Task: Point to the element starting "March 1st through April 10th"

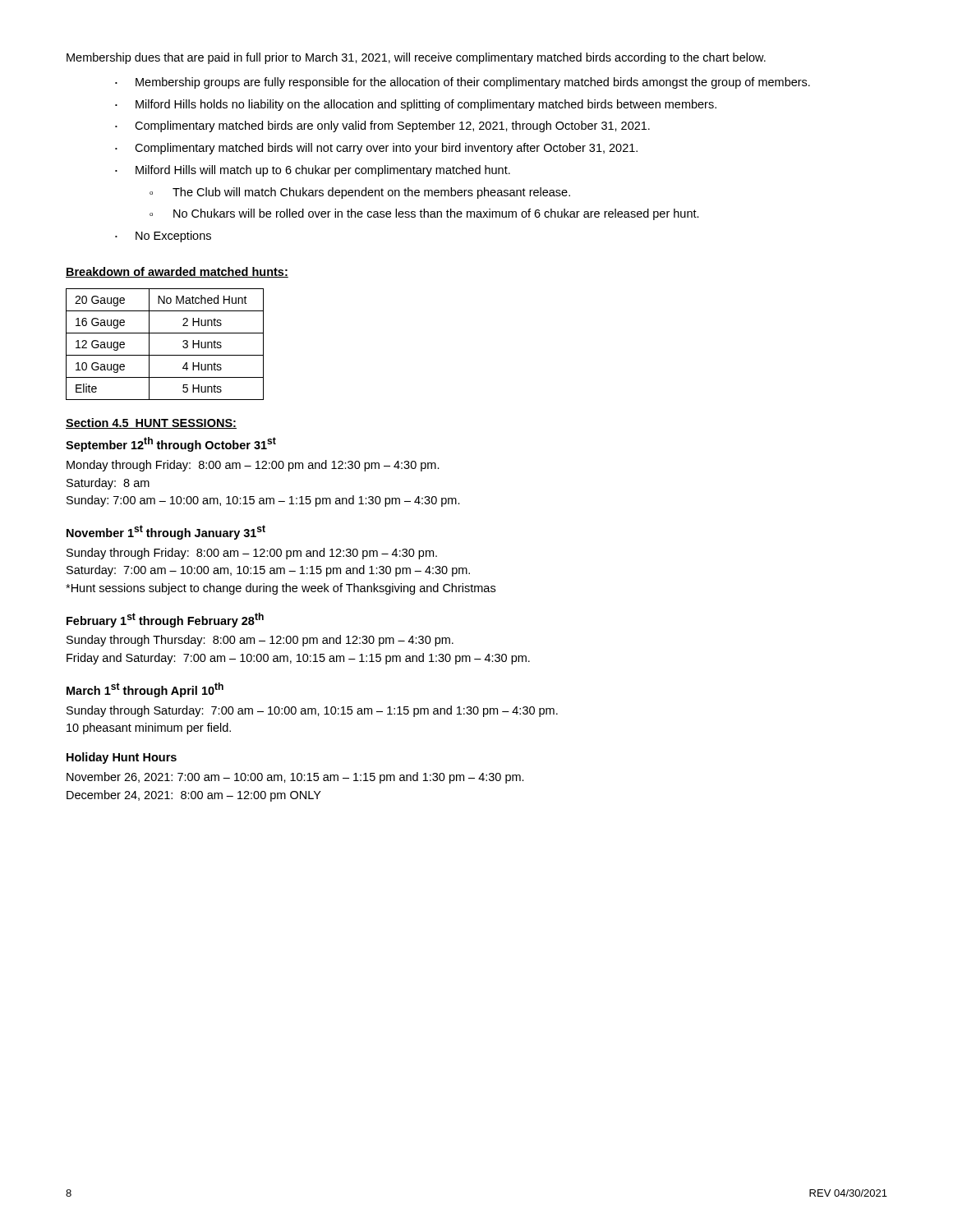Action: [145, 689]
